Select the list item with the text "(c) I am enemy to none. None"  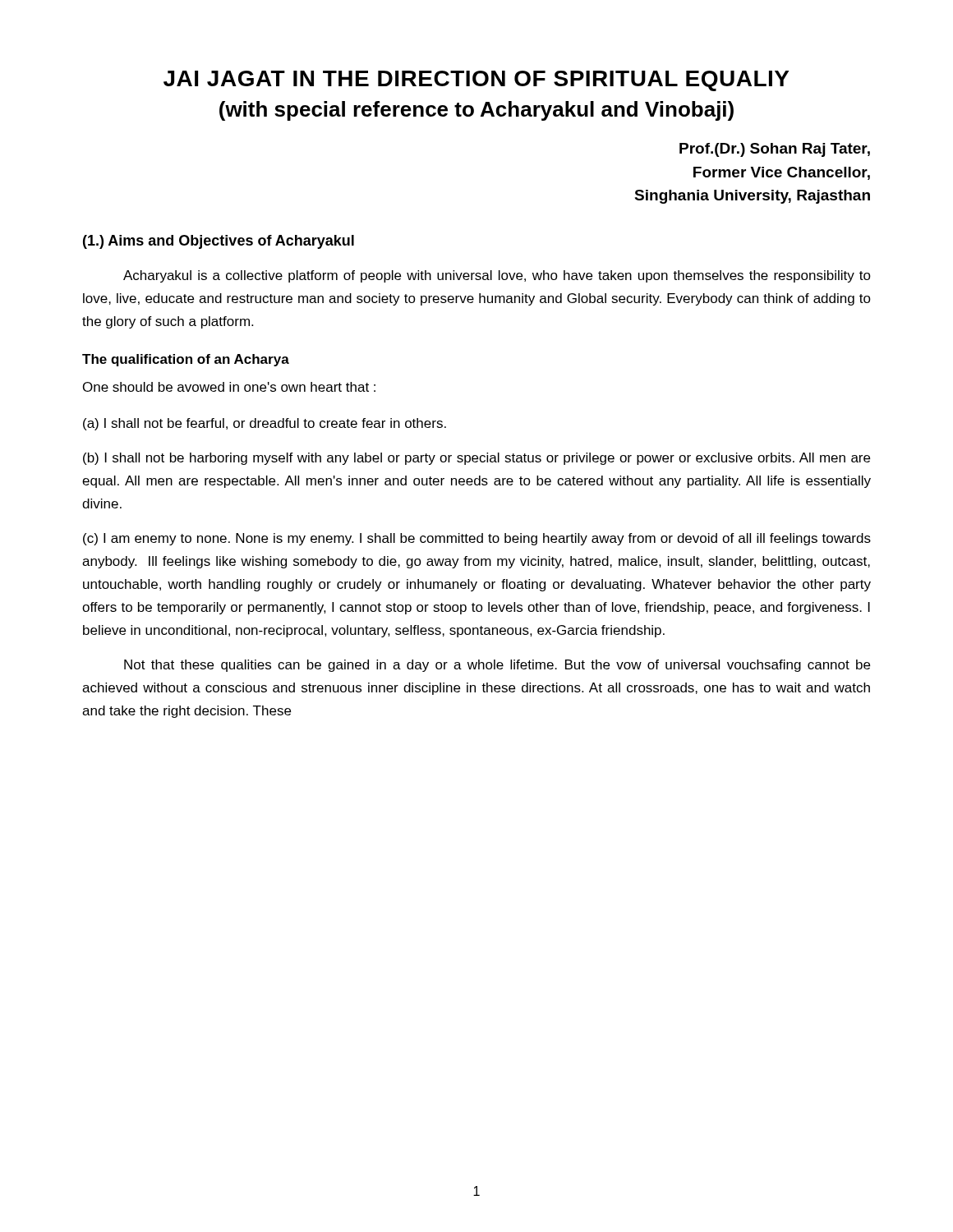(x=476, y=585)
